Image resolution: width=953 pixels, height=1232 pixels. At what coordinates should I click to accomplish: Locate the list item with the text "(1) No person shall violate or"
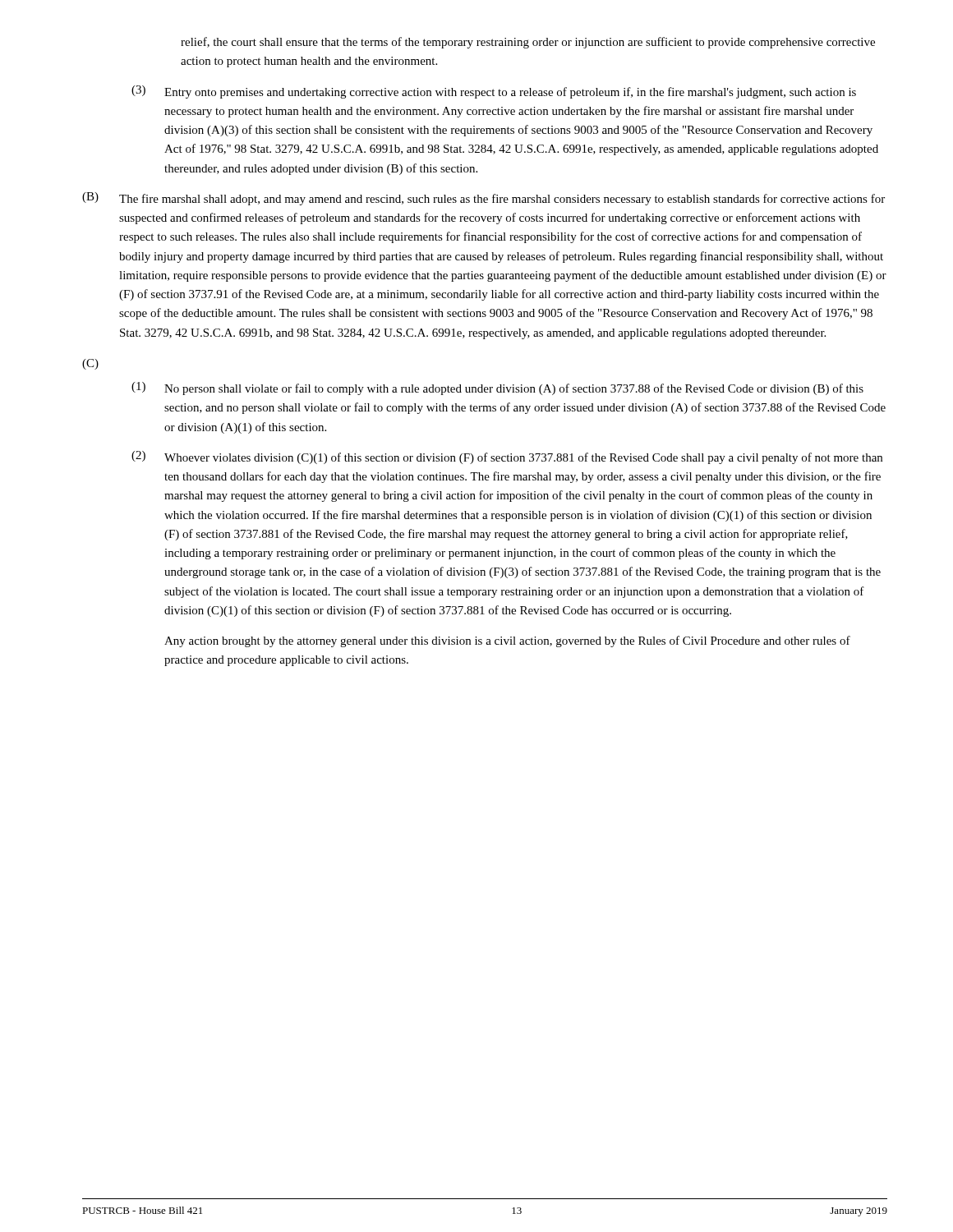(x=509, y=408)
